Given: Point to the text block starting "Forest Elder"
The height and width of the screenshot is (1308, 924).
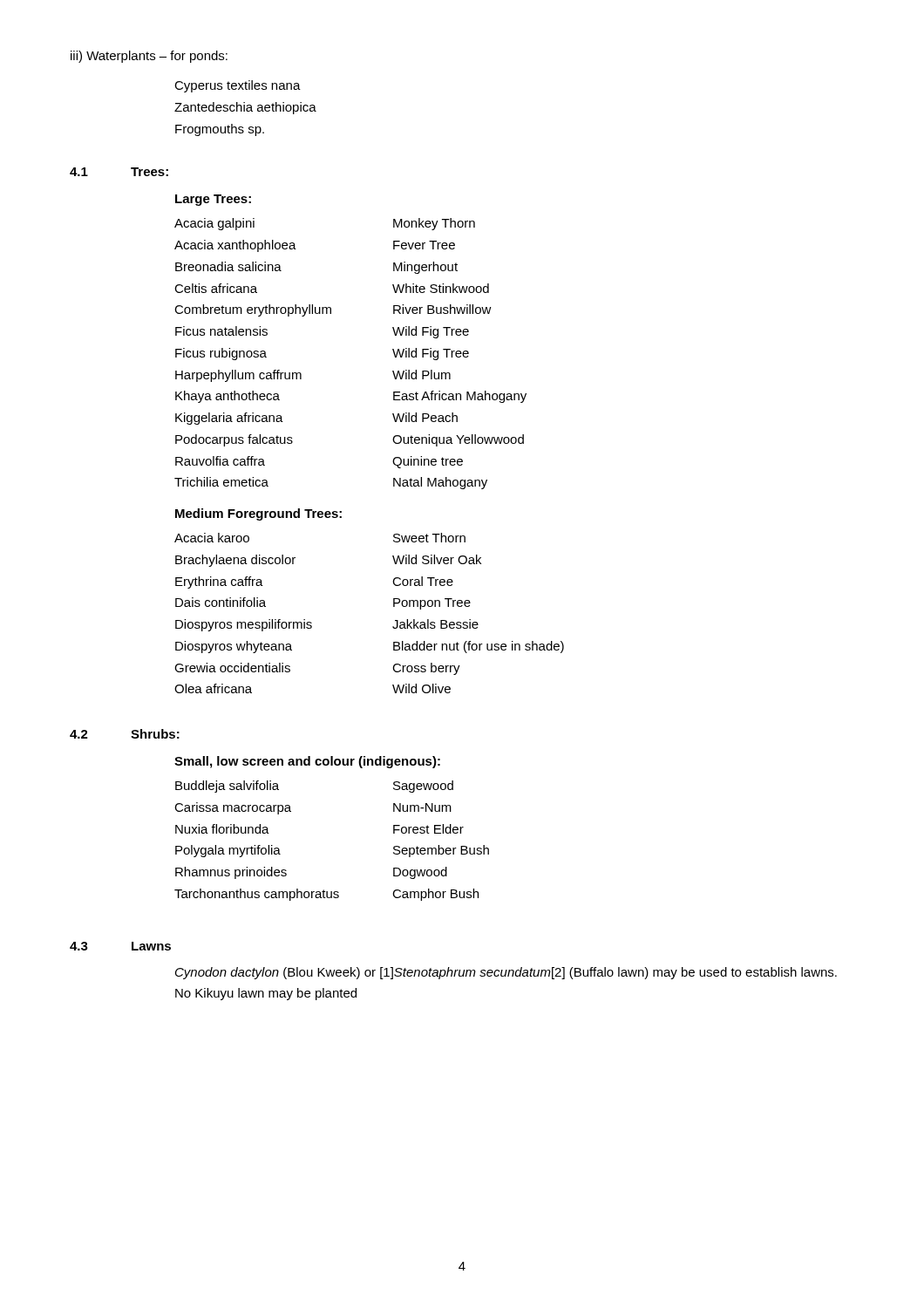Looking at the screenshot, I should [428, 828].
